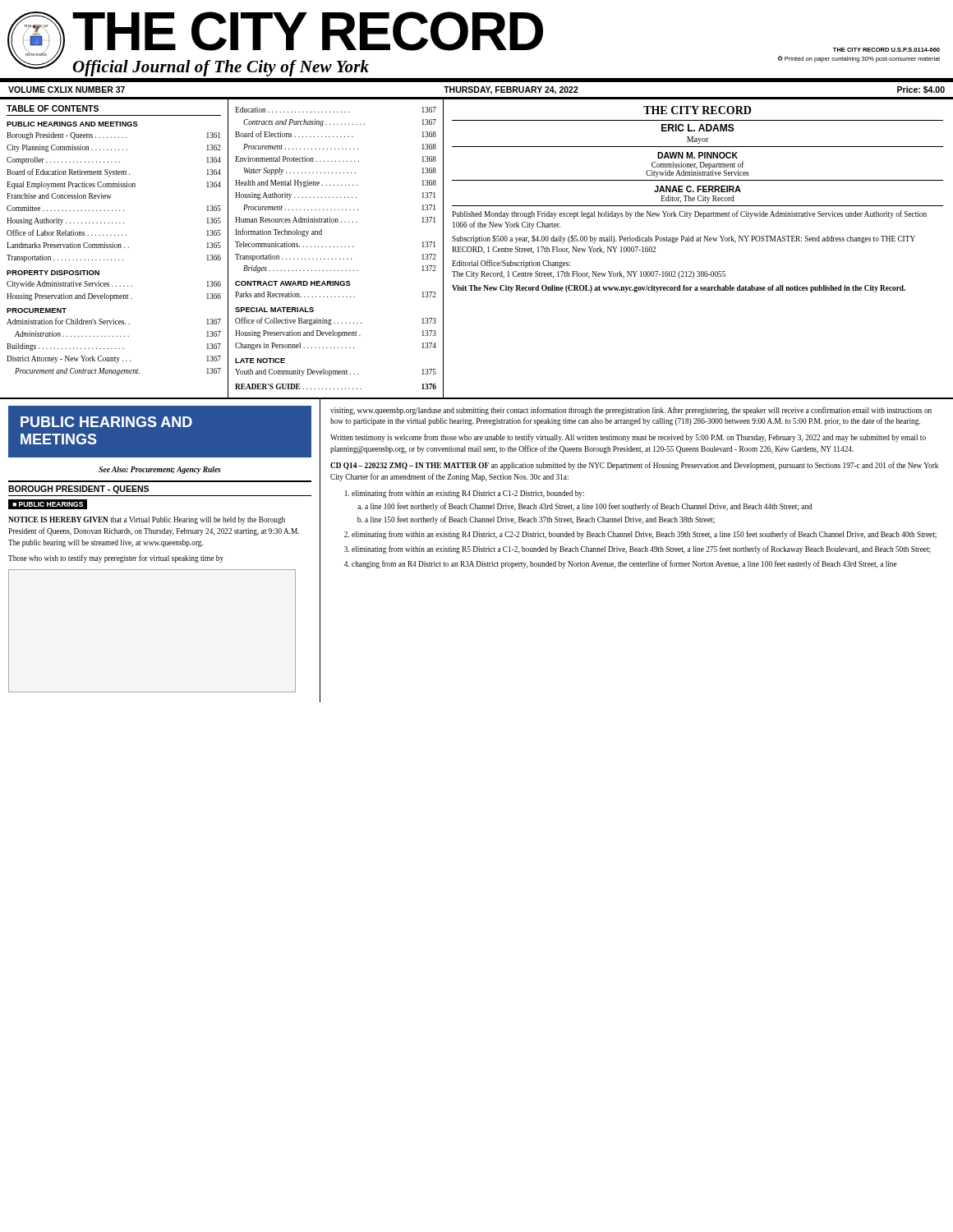The width and height of the screenshot is (953, 1232).
Task: Locate the table with the text "TABLE OF CONTENTS PUBLIC HEARINGS"
Action: point(114,248)
